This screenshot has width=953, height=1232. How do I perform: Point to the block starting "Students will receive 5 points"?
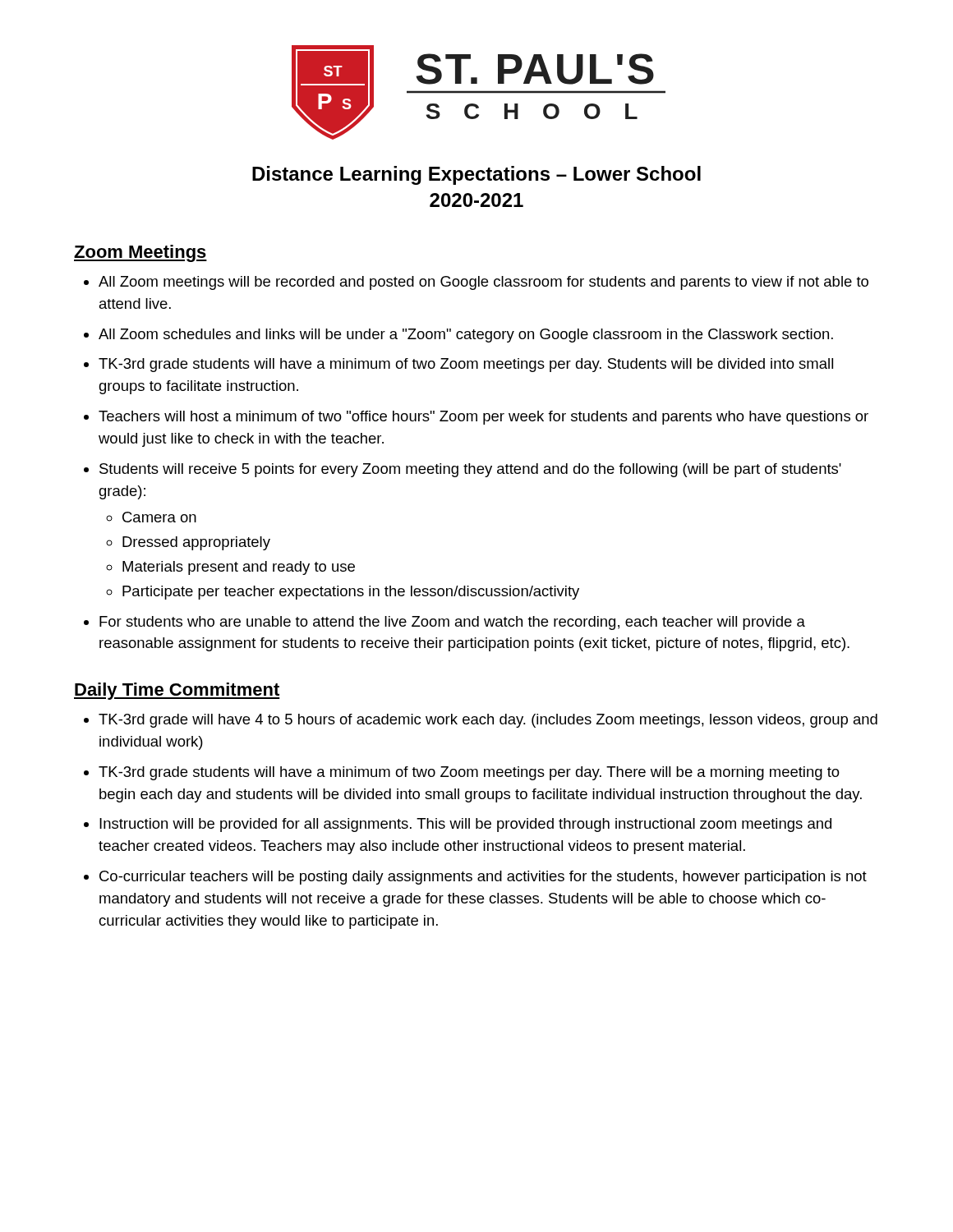[463, 470]
